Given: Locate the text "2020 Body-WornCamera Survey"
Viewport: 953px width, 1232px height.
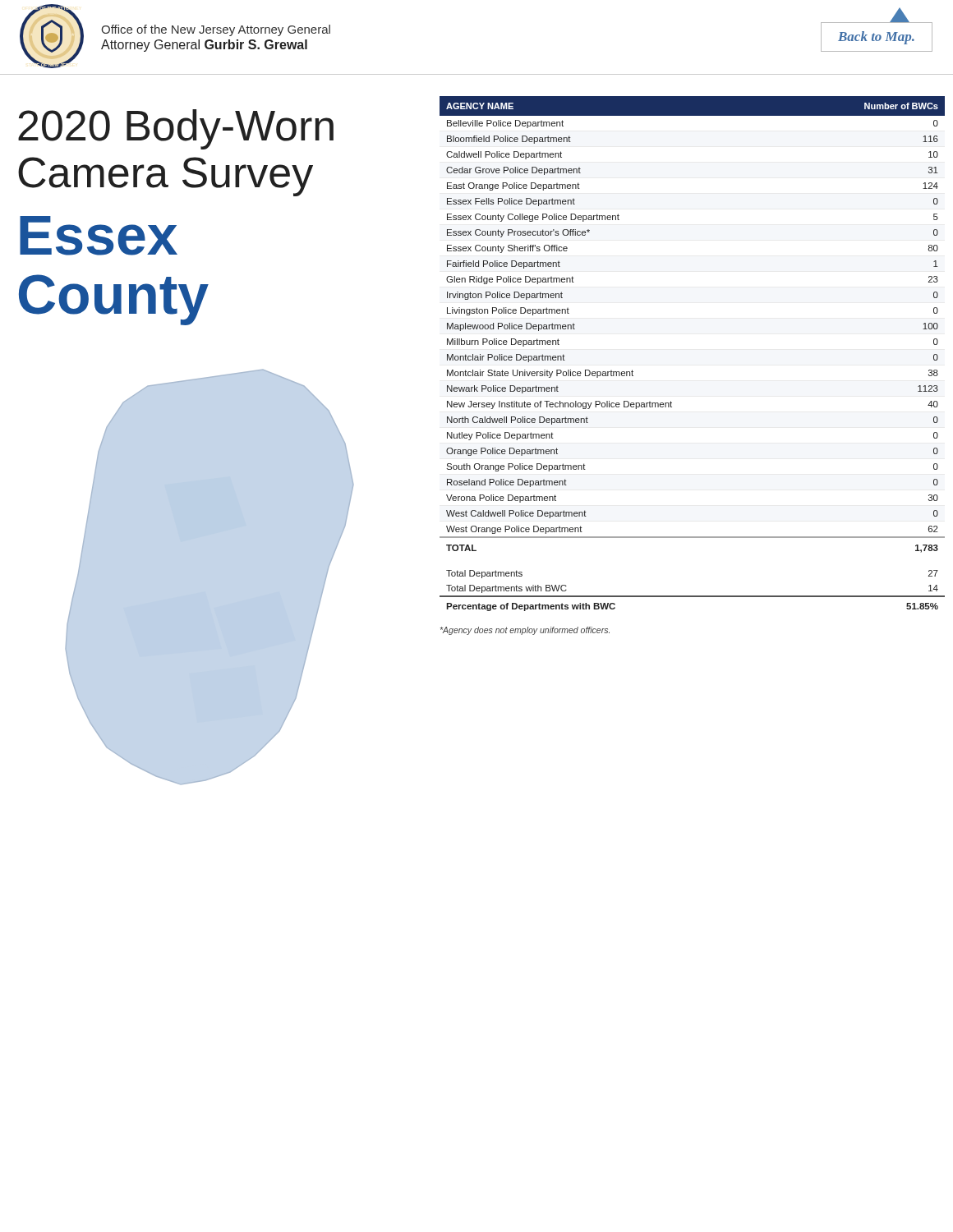Looking at the screenshot, I should click(176, 150).
